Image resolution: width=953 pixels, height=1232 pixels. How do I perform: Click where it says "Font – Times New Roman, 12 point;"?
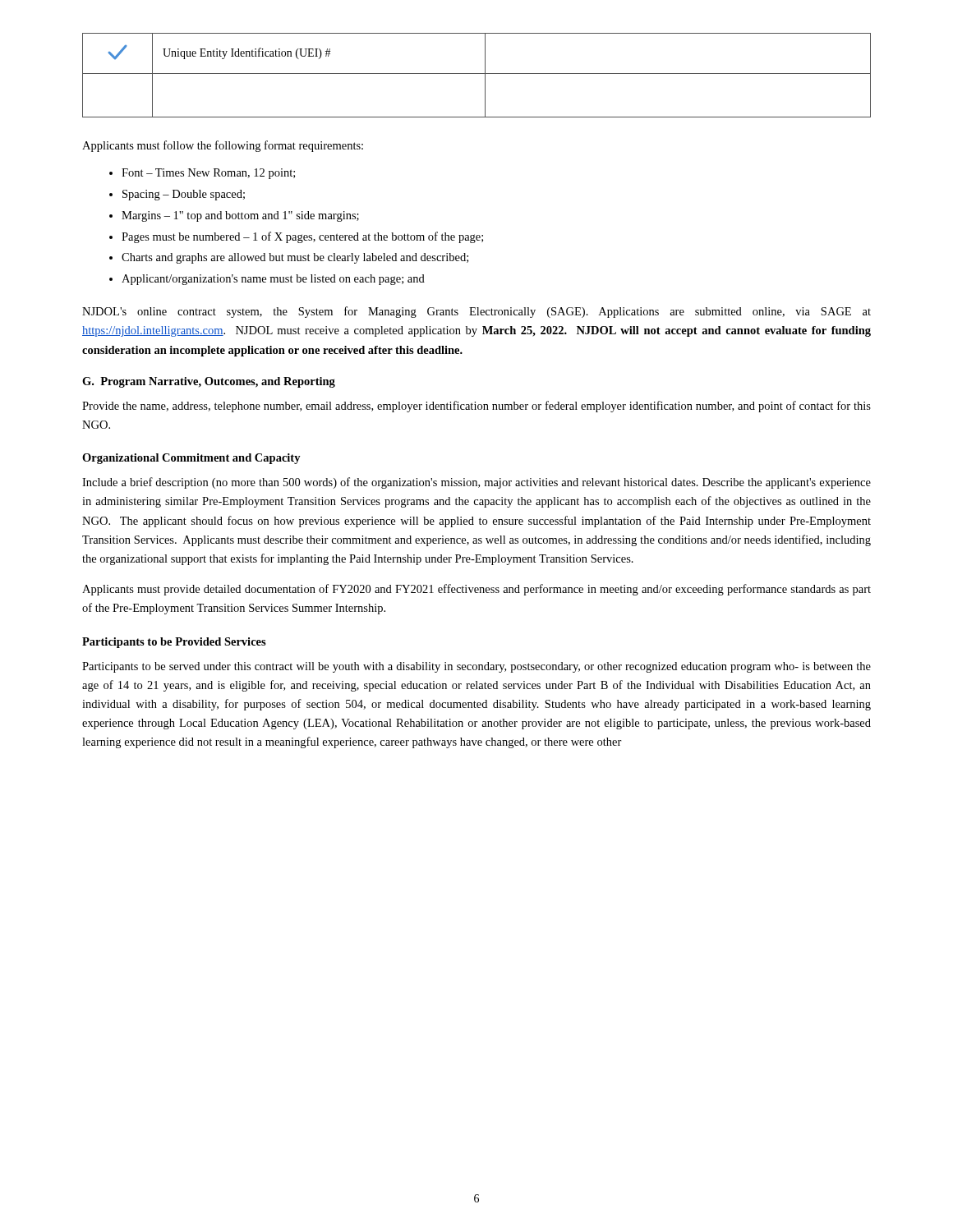(209, 172)
